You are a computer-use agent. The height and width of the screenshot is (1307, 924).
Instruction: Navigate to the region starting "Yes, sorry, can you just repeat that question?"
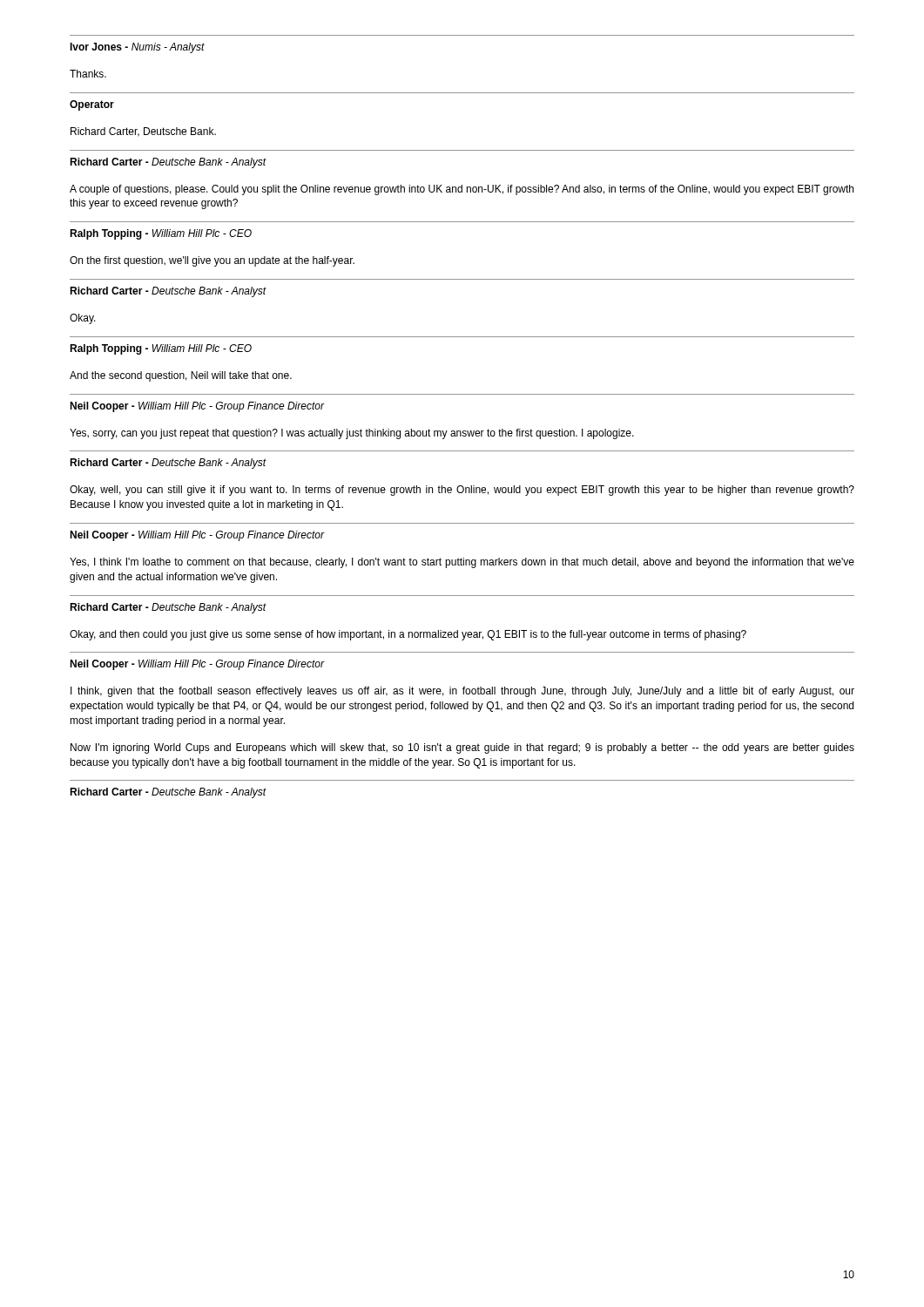[x=462, y=433]
